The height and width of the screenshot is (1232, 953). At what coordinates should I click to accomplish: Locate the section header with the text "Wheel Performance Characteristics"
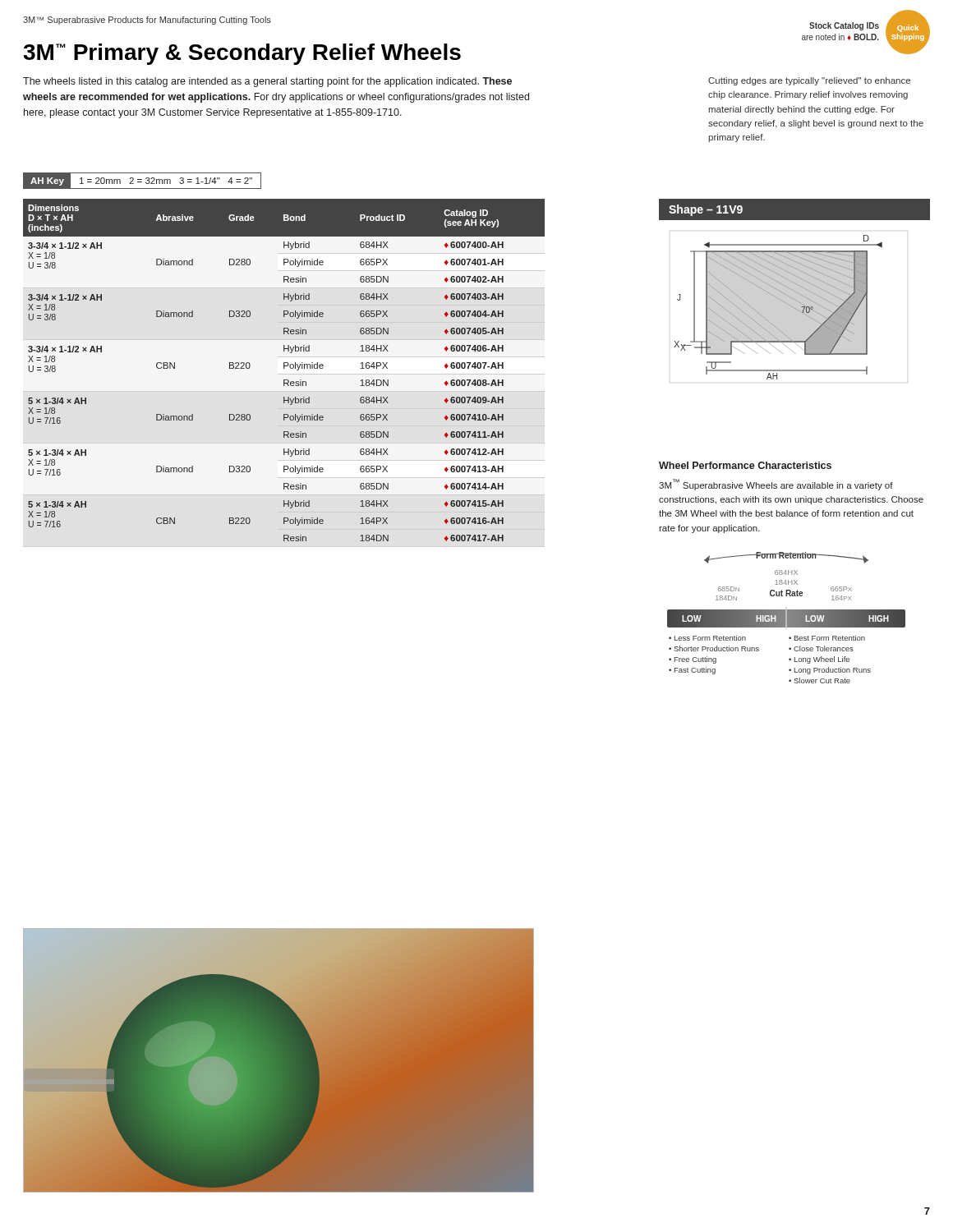point(745,466)
